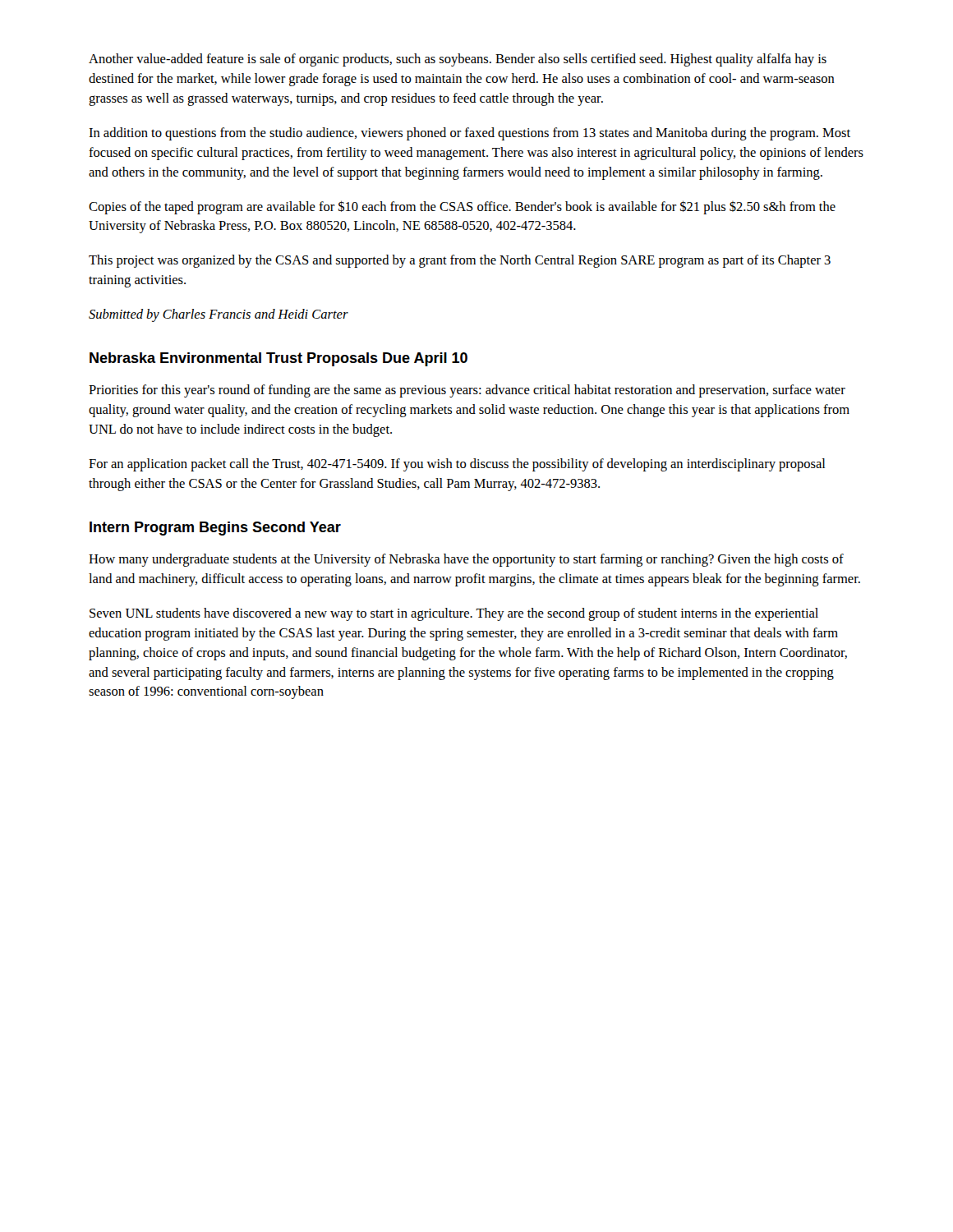Find the section header on this page that starts "Nebraska Environmental Trust Proposals Due"
Image resolution: width=953 pixels, height=1232 pixels.
pos(278,358)
